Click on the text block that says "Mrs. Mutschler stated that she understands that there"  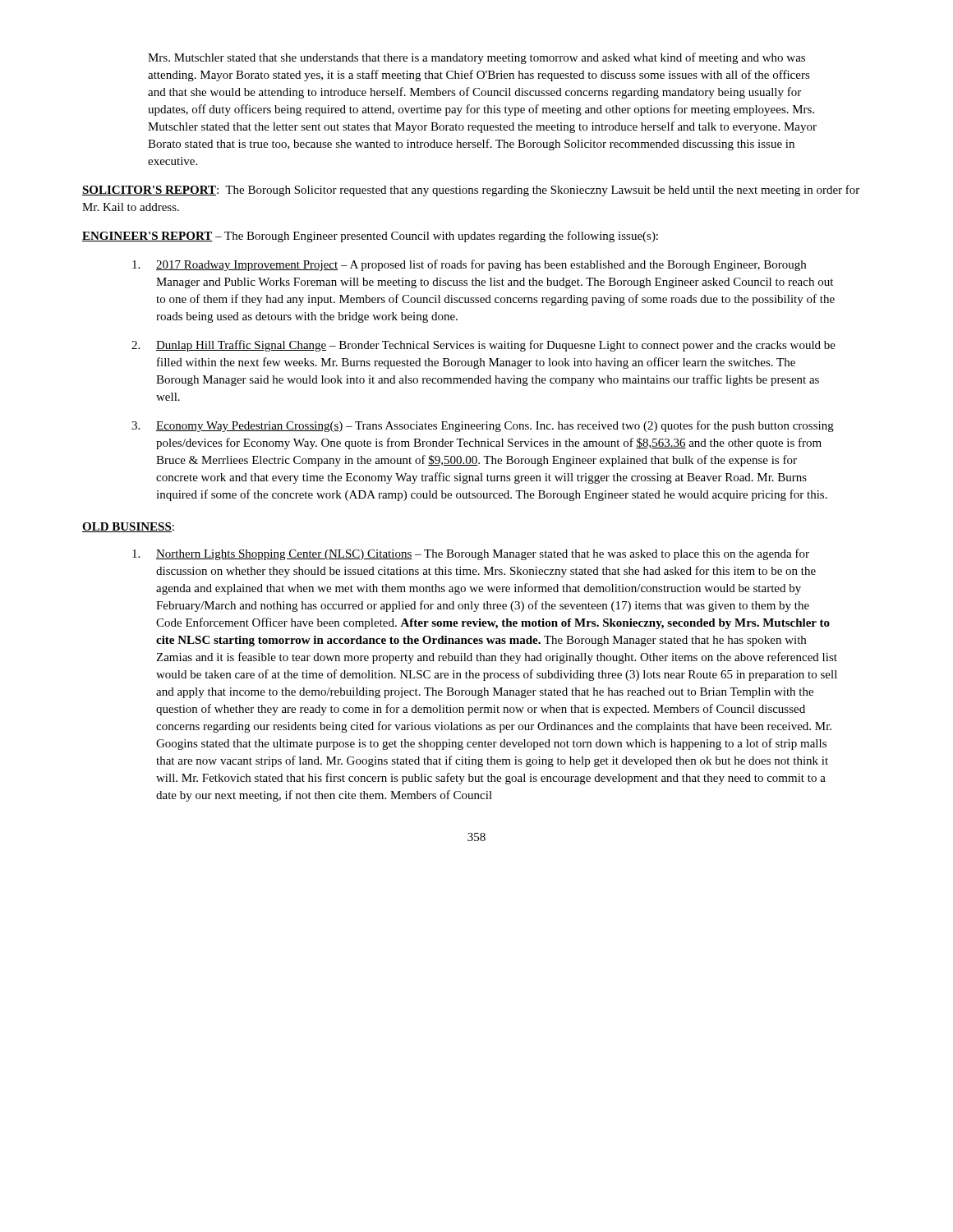tap(482, 109)
